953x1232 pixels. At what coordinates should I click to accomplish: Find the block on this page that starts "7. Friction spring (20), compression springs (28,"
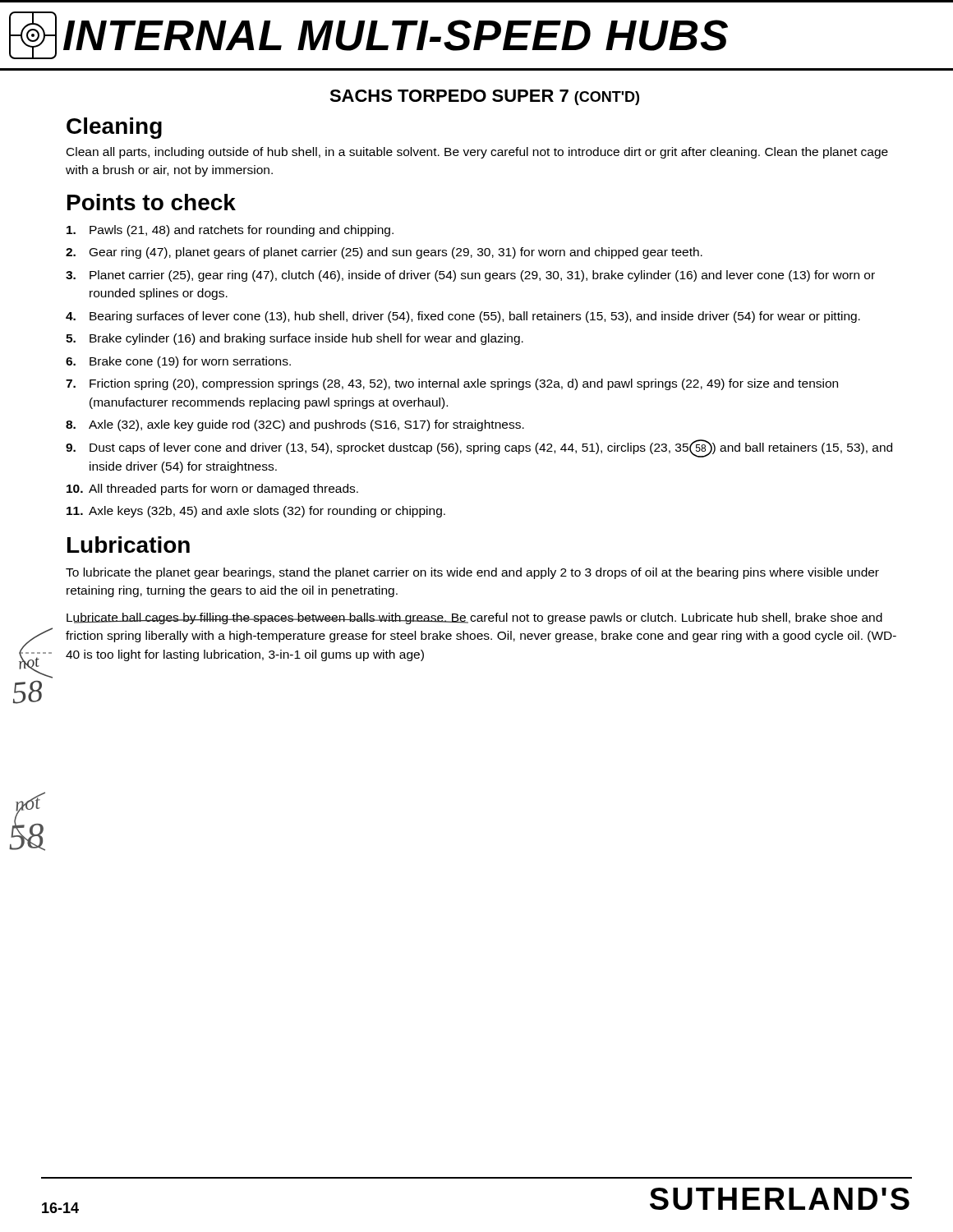point(485,393)
